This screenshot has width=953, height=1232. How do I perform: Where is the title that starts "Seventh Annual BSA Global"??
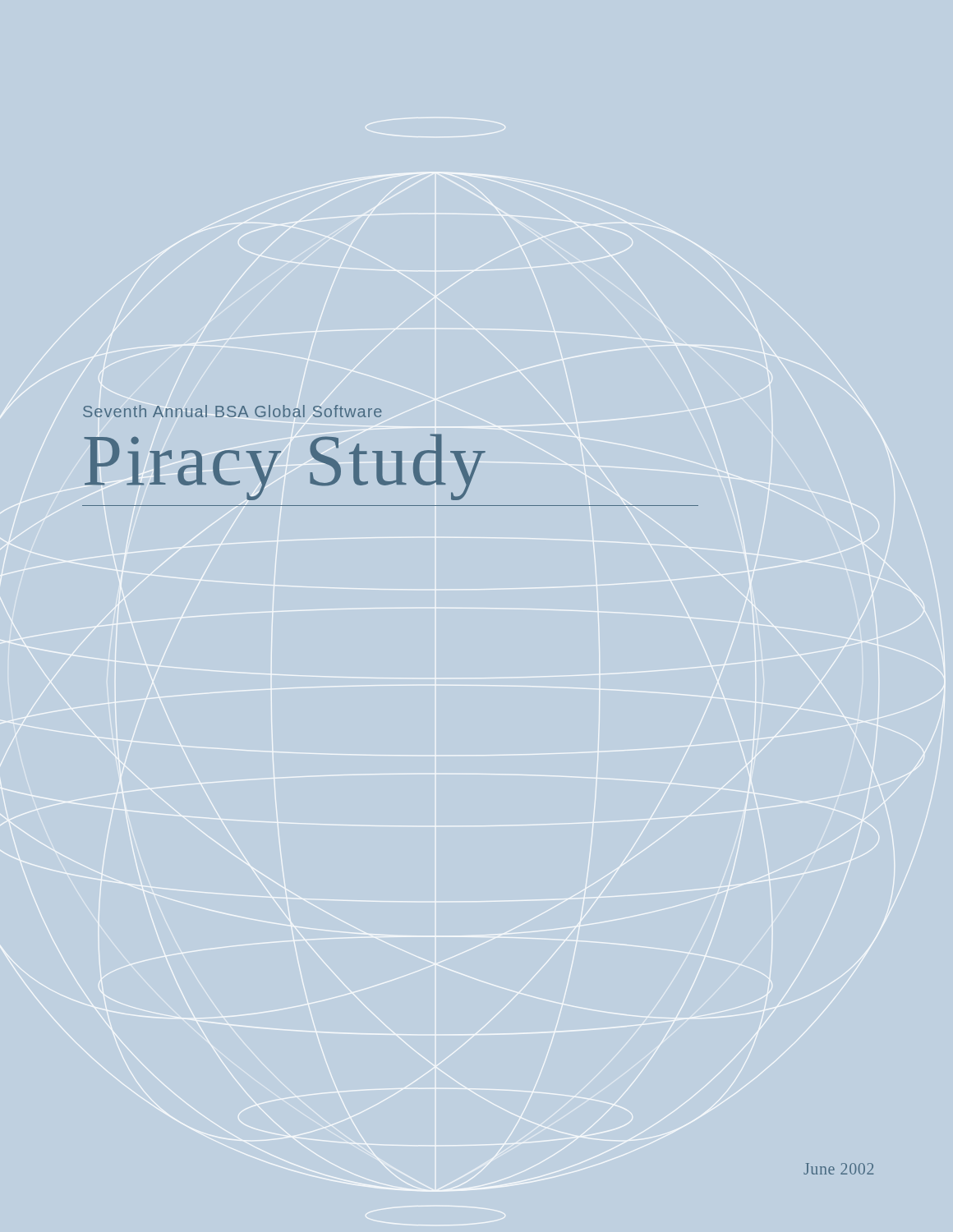[390, 454]
